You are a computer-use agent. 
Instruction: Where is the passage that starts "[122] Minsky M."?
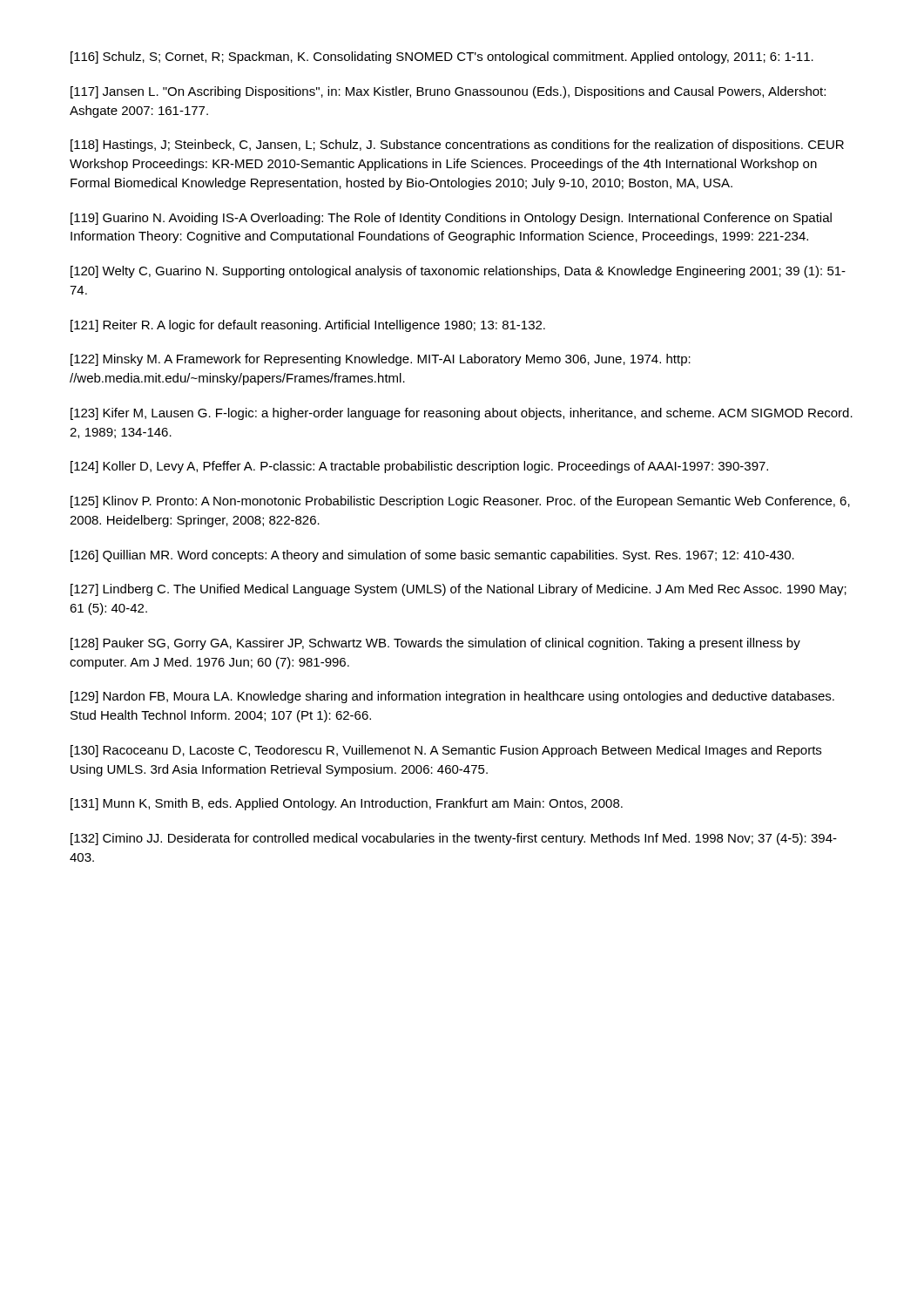[380, 368]
